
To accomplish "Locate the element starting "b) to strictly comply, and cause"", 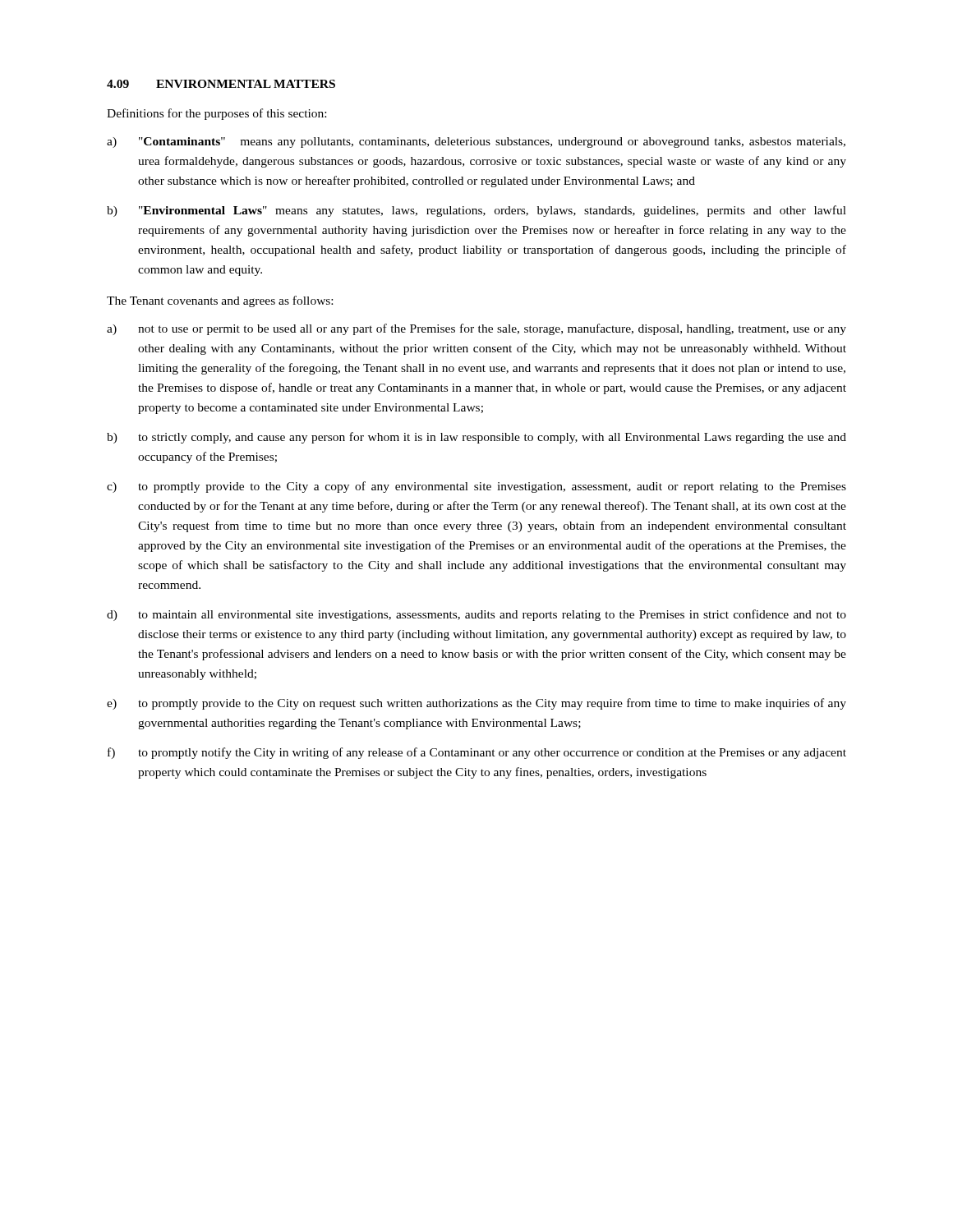I will [x=476, y=447].
